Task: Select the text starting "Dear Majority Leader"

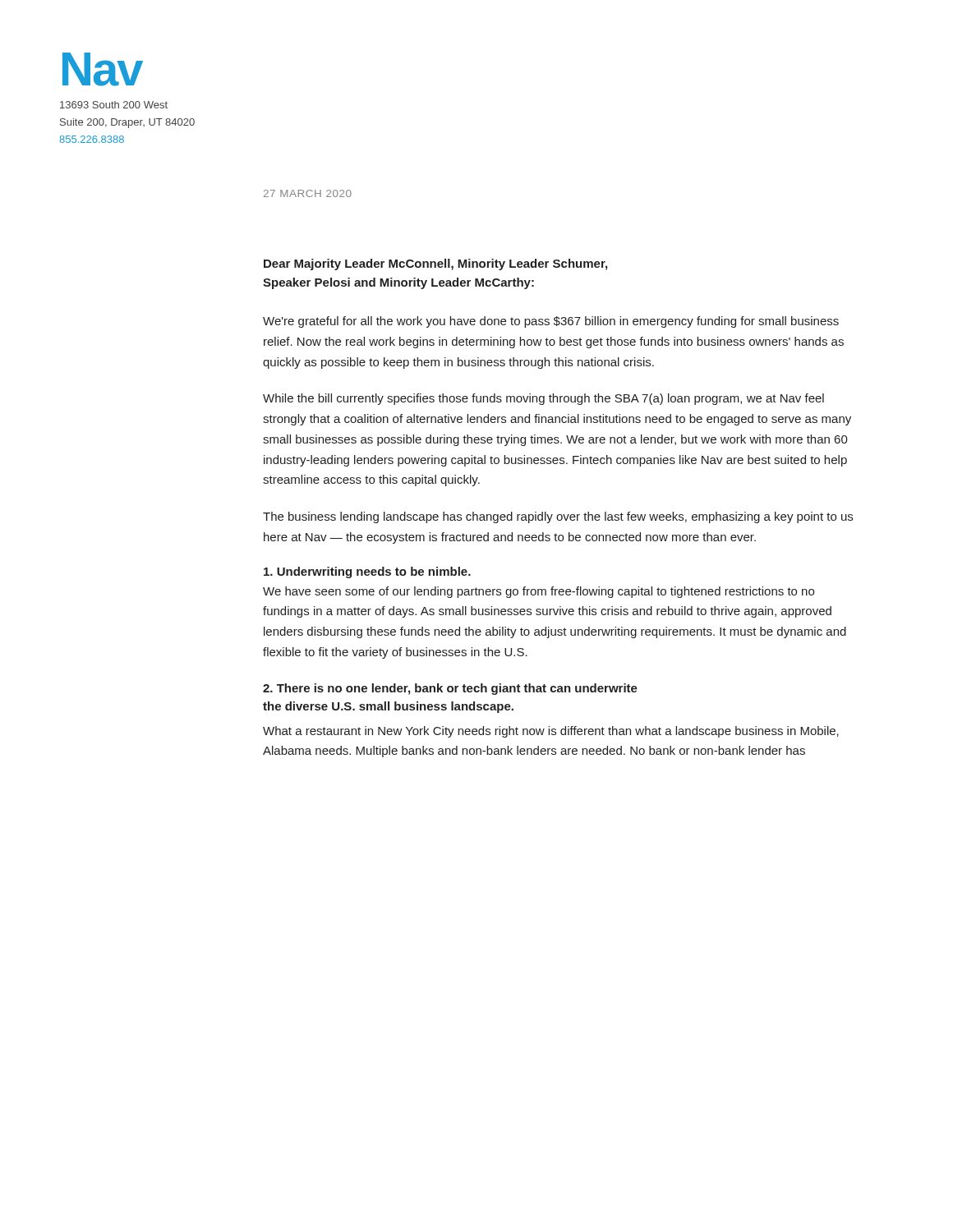Action: [x=435, y=272]
